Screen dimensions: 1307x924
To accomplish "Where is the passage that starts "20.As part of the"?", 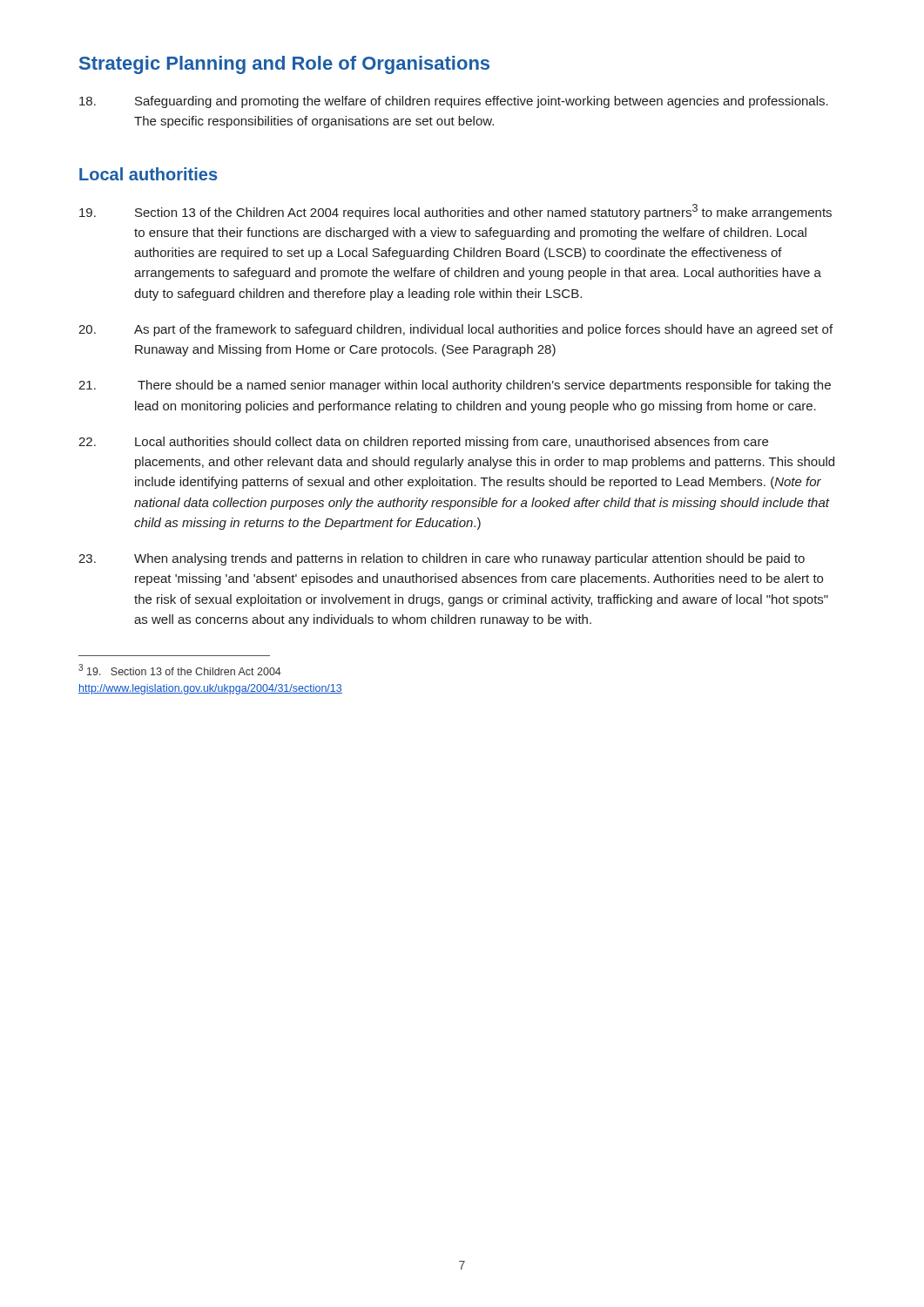I will (469, 338).
